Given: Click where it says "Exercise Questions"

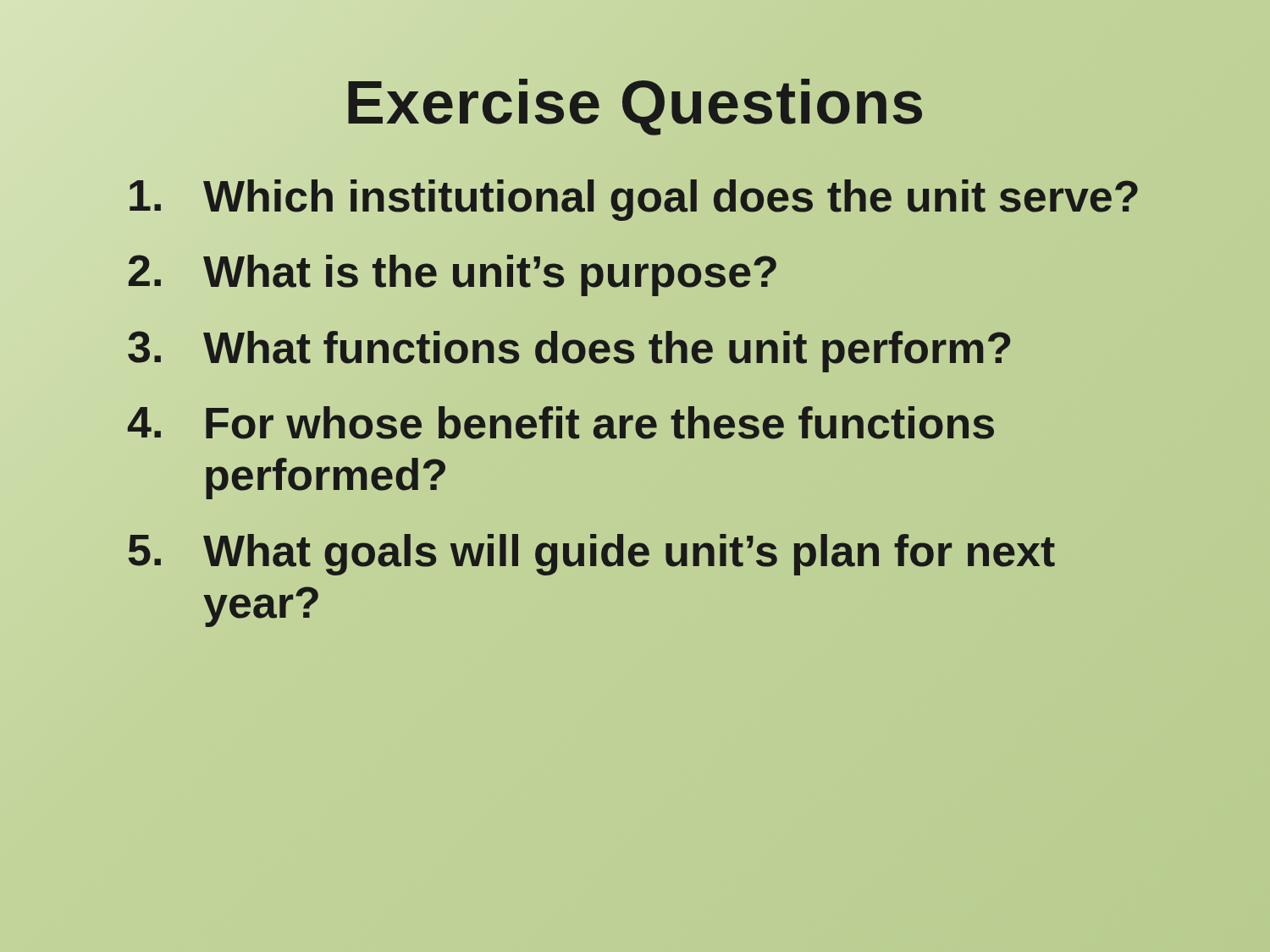Looking at the screenshot, I should coord(635,102).
